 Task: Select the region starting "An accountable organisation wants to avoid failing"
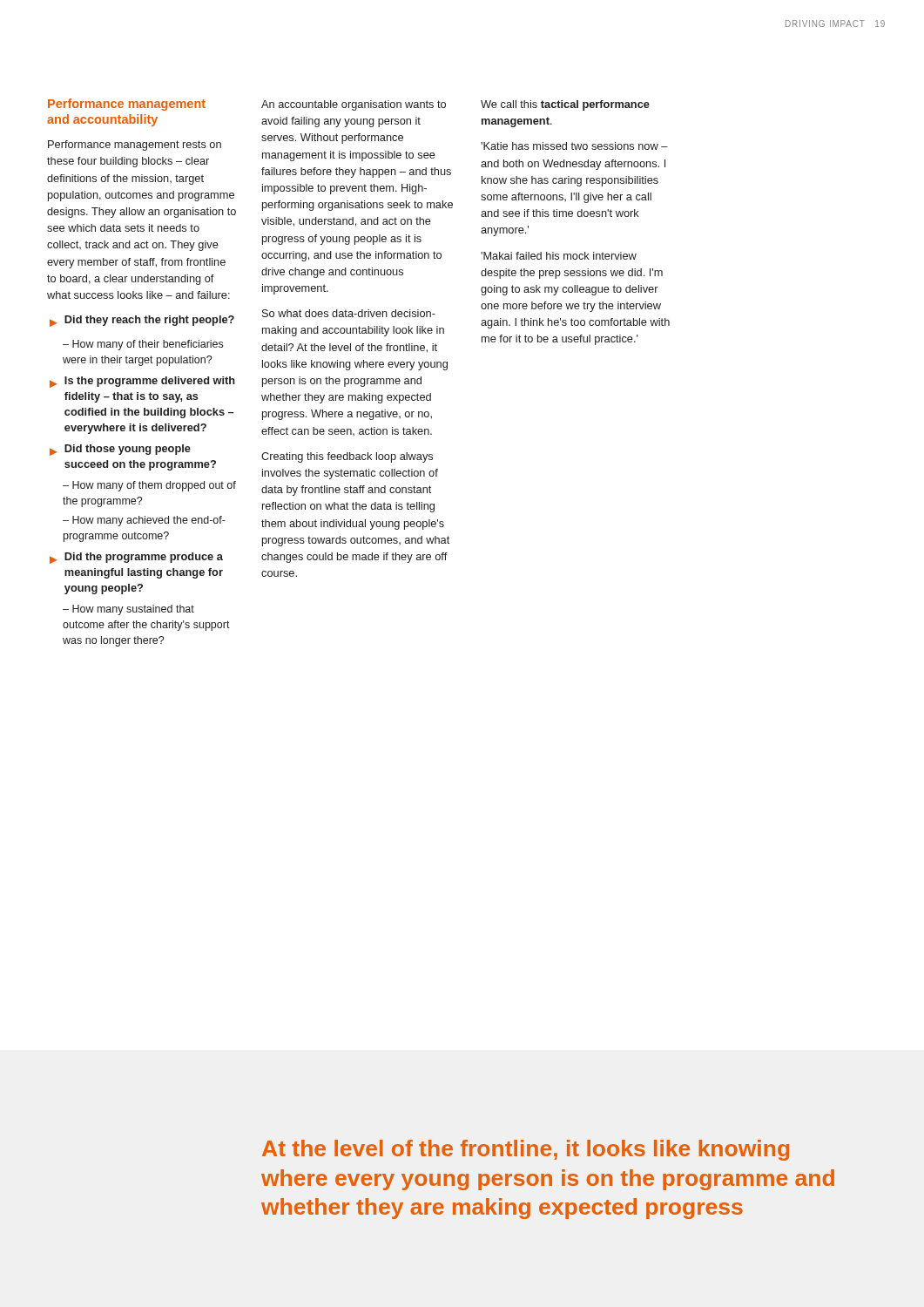pos(357,196)
